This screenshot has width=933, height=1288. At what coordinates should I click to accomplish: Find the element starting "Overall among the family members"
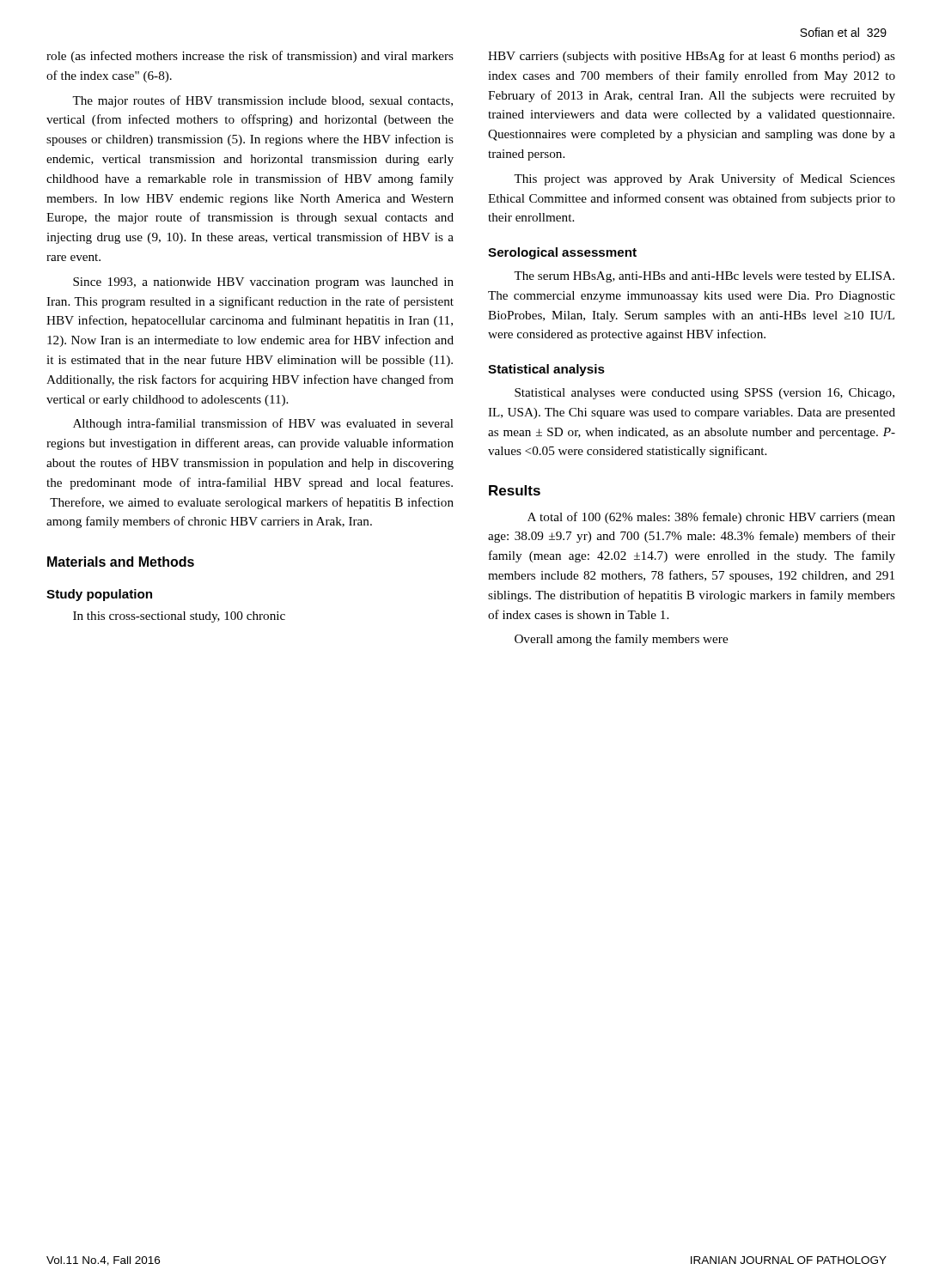click(x=692, y=639)
